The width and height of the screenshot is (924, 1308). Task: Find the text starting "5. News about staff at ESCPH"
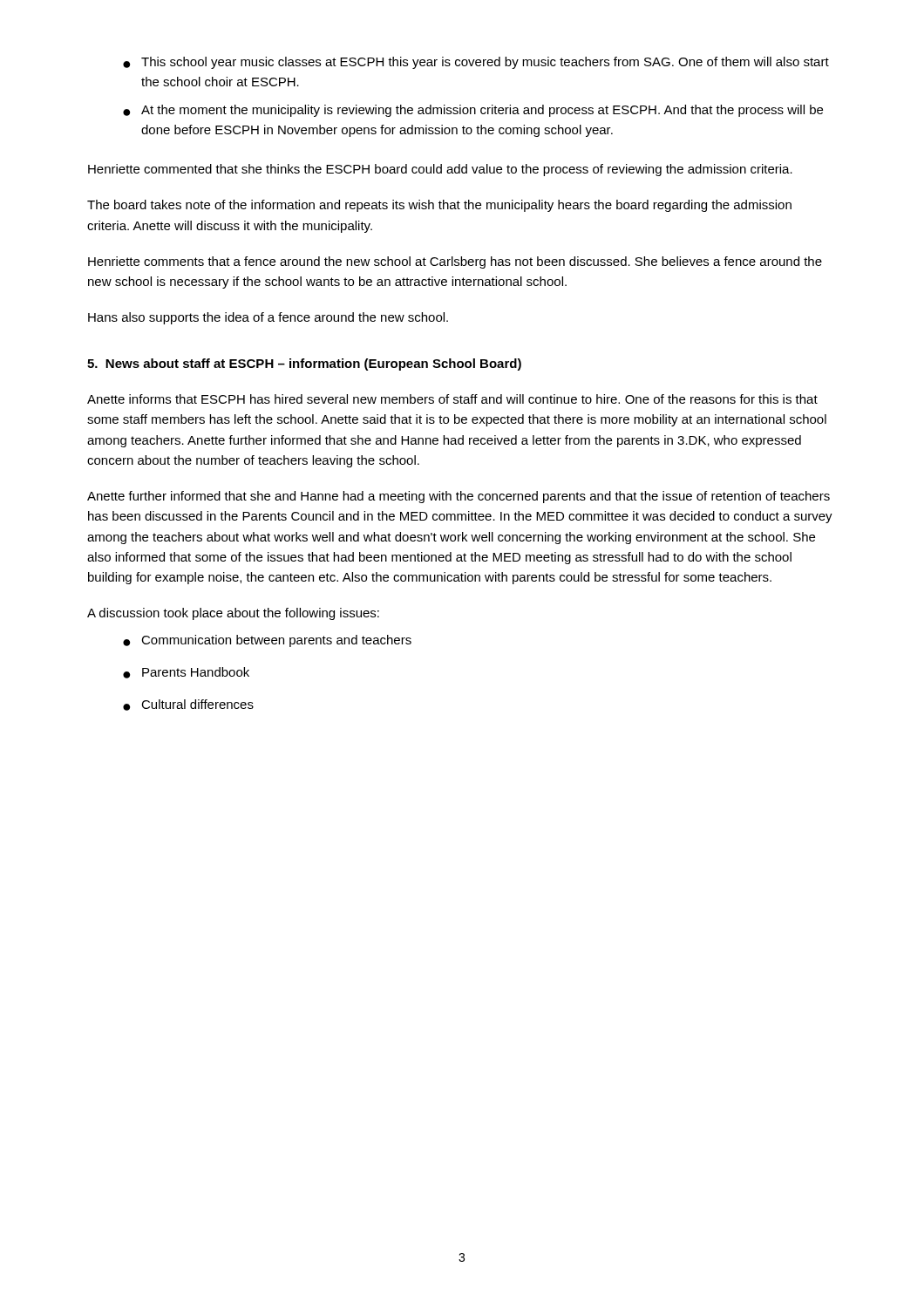[304, 363]
